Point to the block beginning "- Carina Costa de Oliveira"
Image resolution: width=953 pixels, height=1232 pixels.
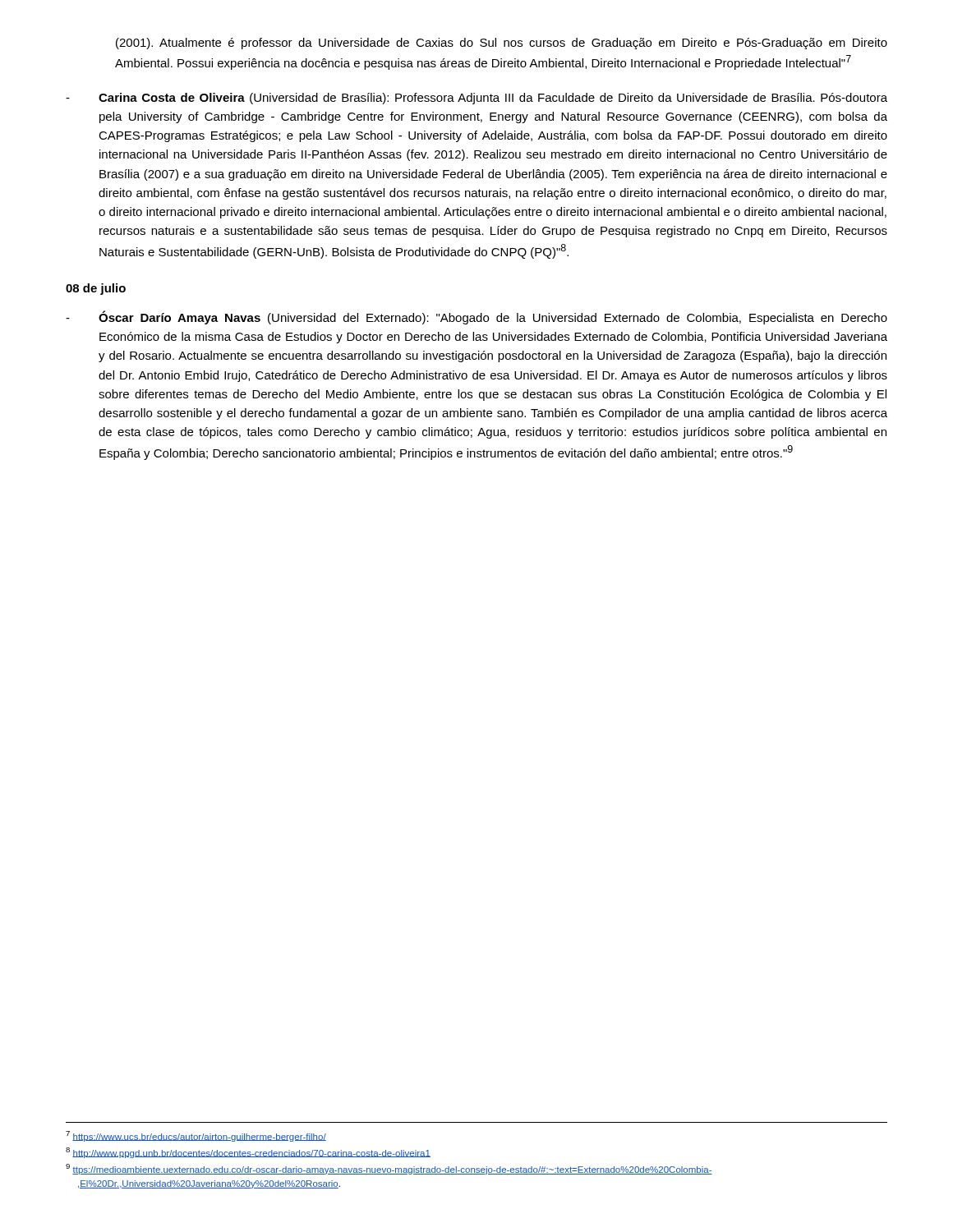pos(476,174)
